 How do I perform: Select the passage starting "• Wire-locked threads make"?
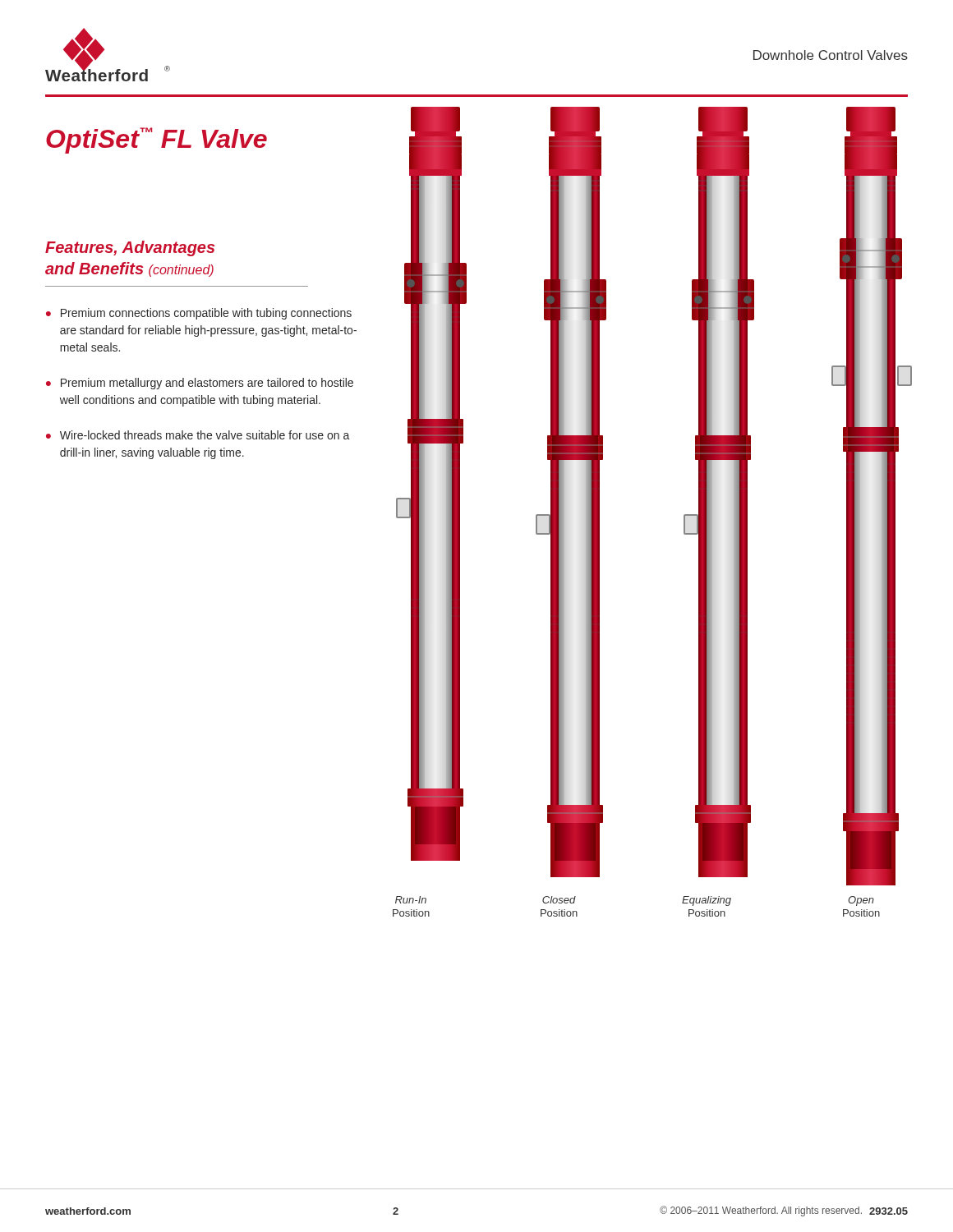pyautogui.click(x=205, y=445)
